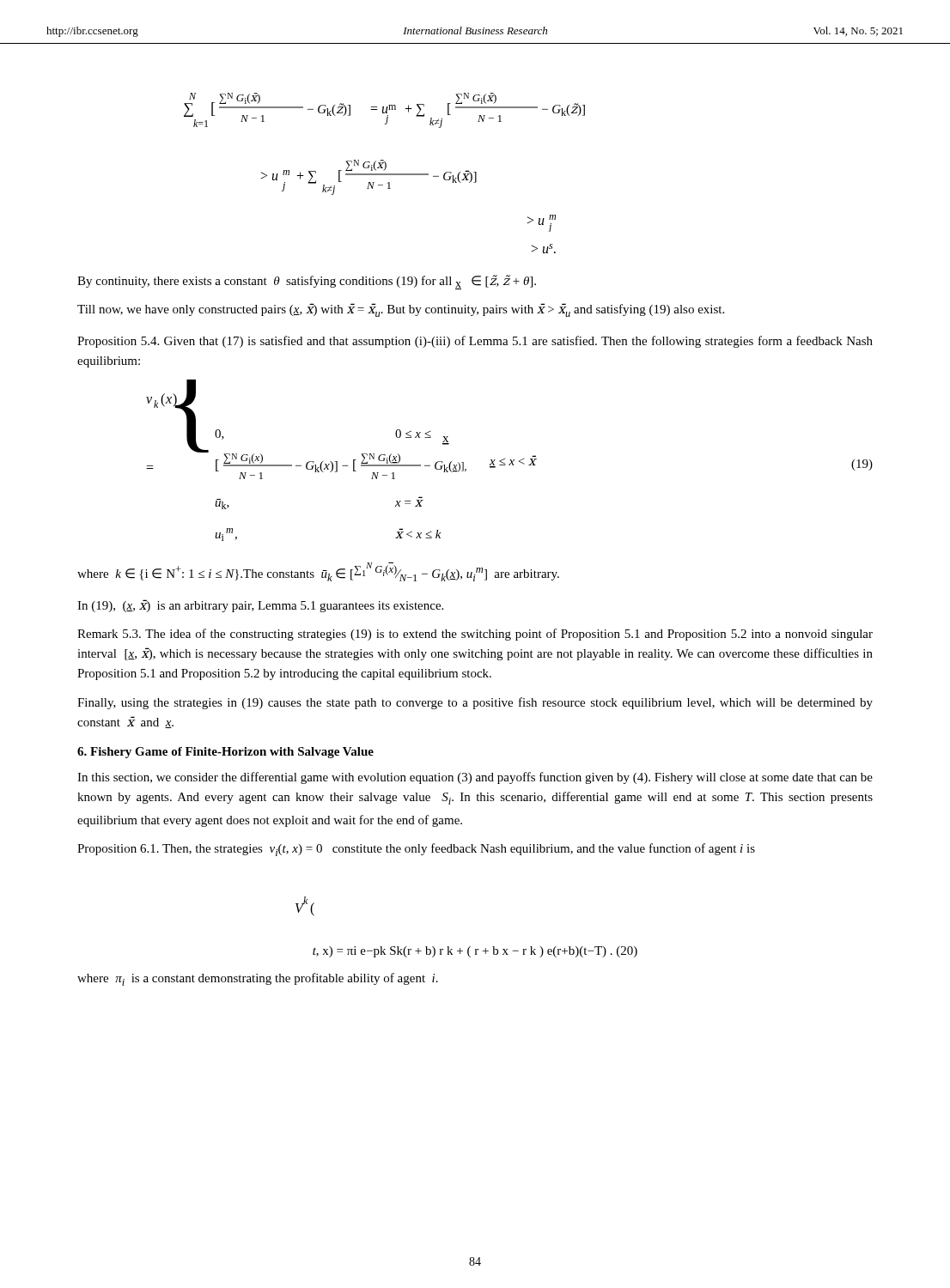This screenshot has width=950, height=1288.
Task: Find the element starting "> u m j +"
Action: pyautogui.click(x=369, y=177)
